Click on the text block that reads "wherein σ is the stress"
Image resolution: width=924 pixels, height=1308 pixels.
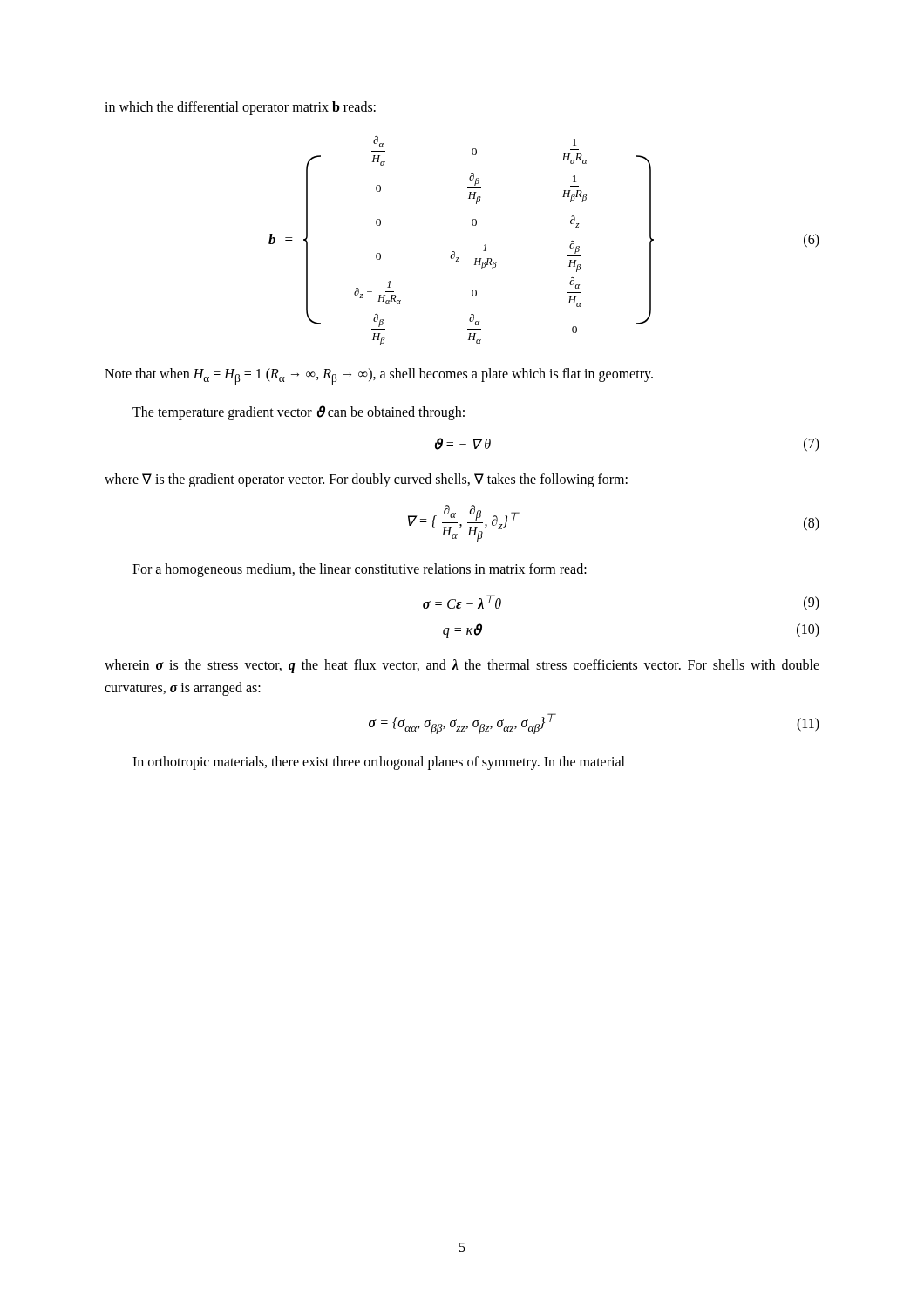[x=462, y=676]
